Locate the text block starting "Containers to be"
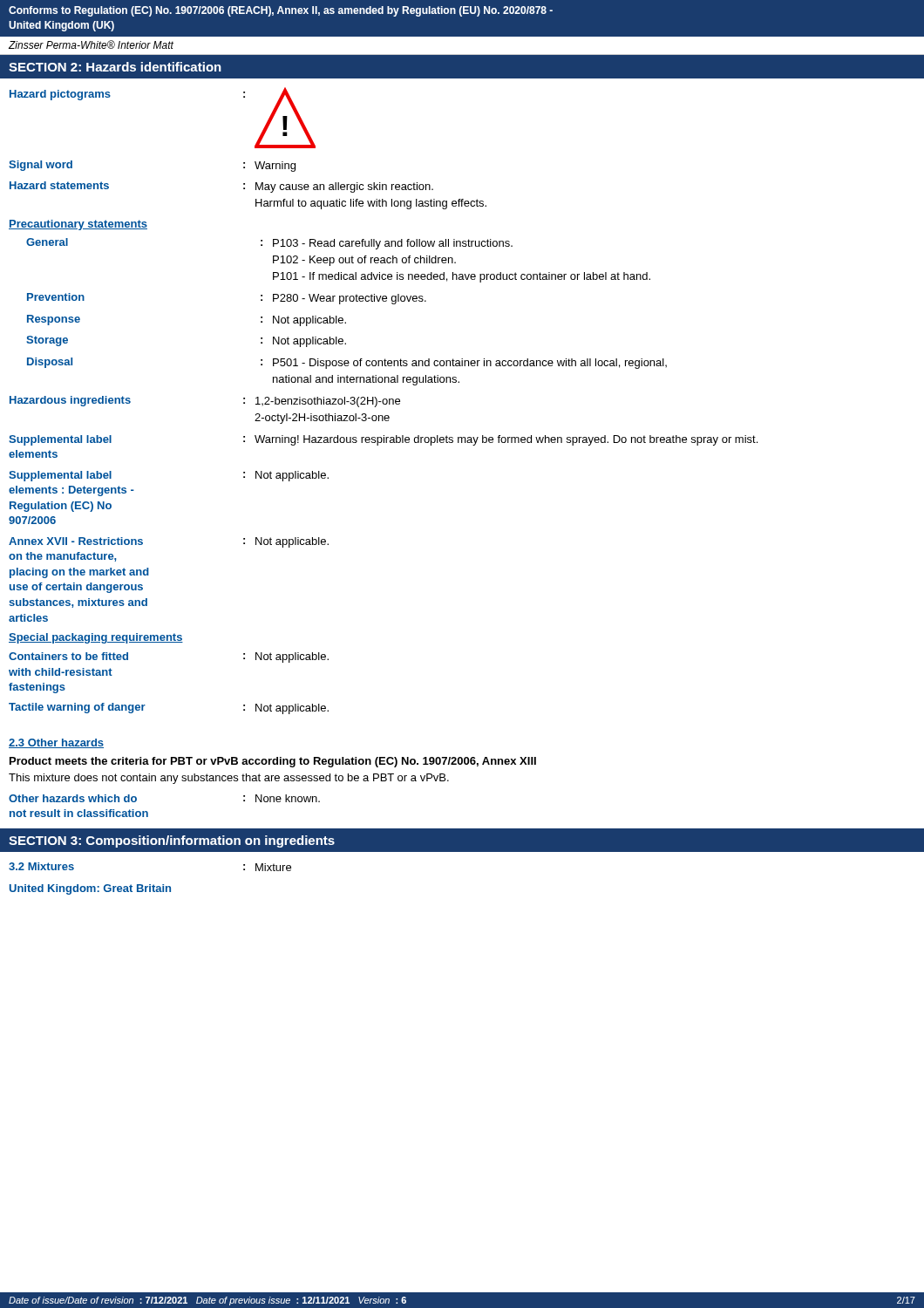Image resolution: width=924 pixels, height=1308 pixels. tap(63, 657)
